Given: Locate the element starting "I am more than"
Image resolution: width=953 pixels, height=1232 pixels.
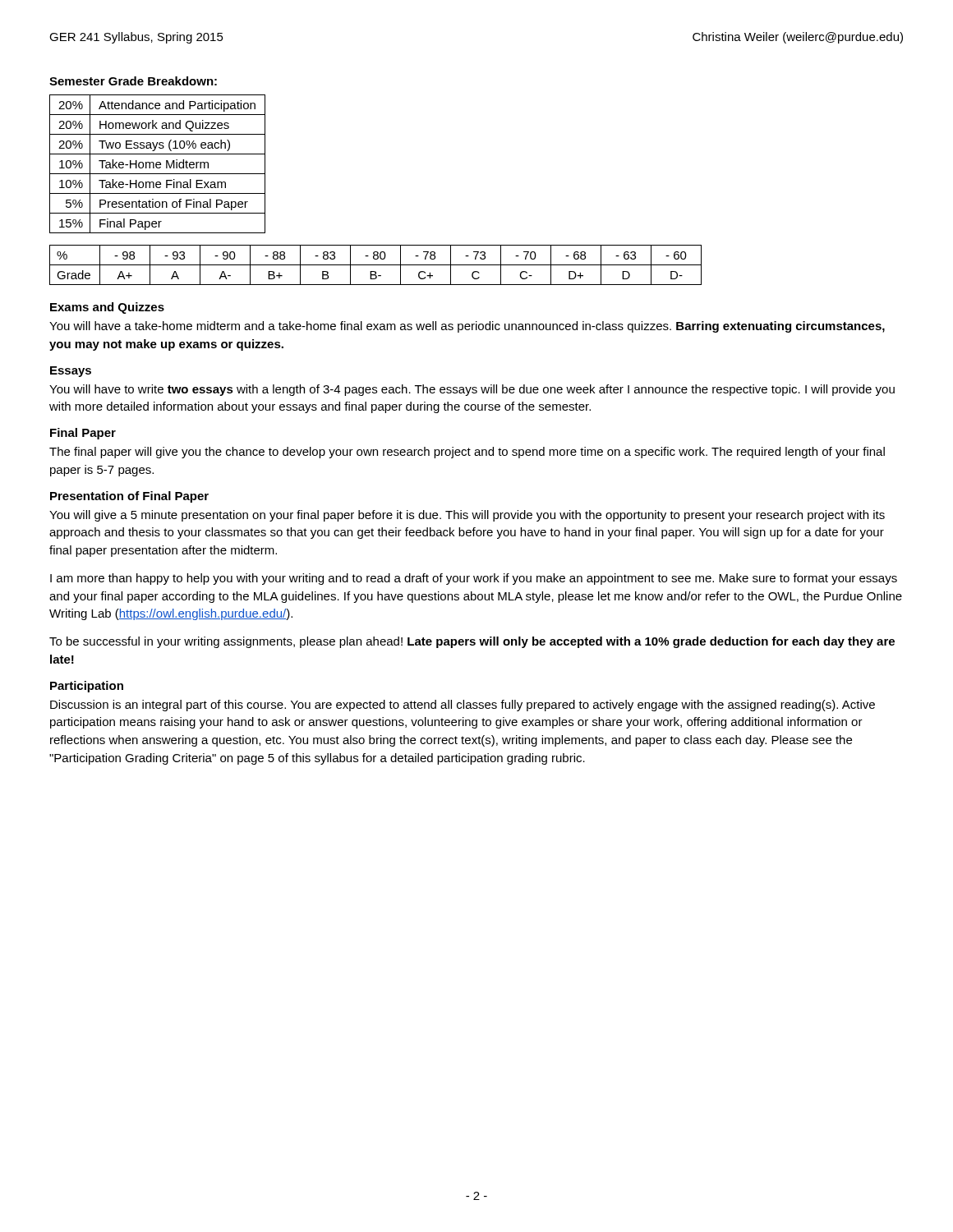Looking at the screenshot, I should [x=476, y=596].
